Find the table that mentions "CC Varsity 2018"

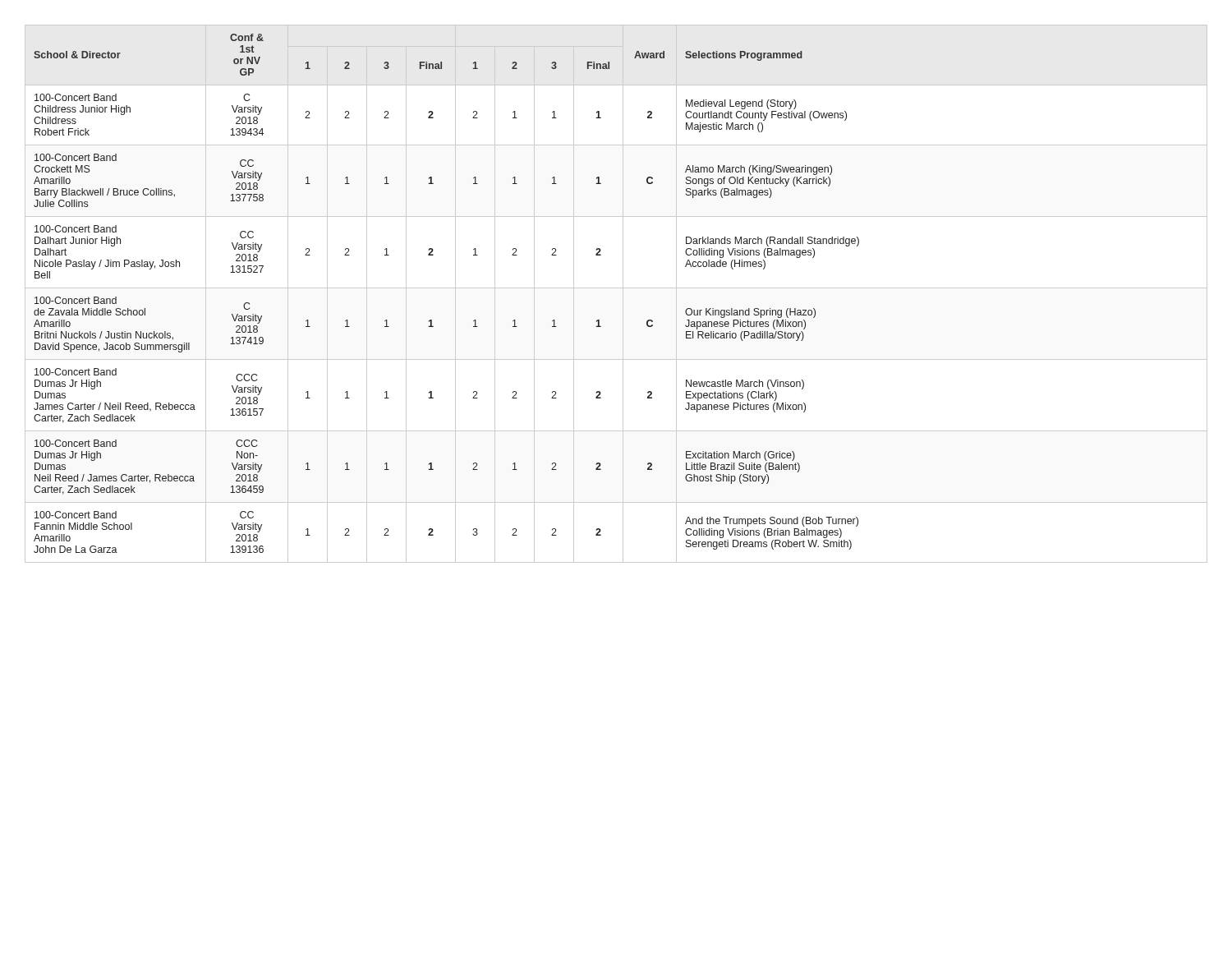tap(616, 294)
